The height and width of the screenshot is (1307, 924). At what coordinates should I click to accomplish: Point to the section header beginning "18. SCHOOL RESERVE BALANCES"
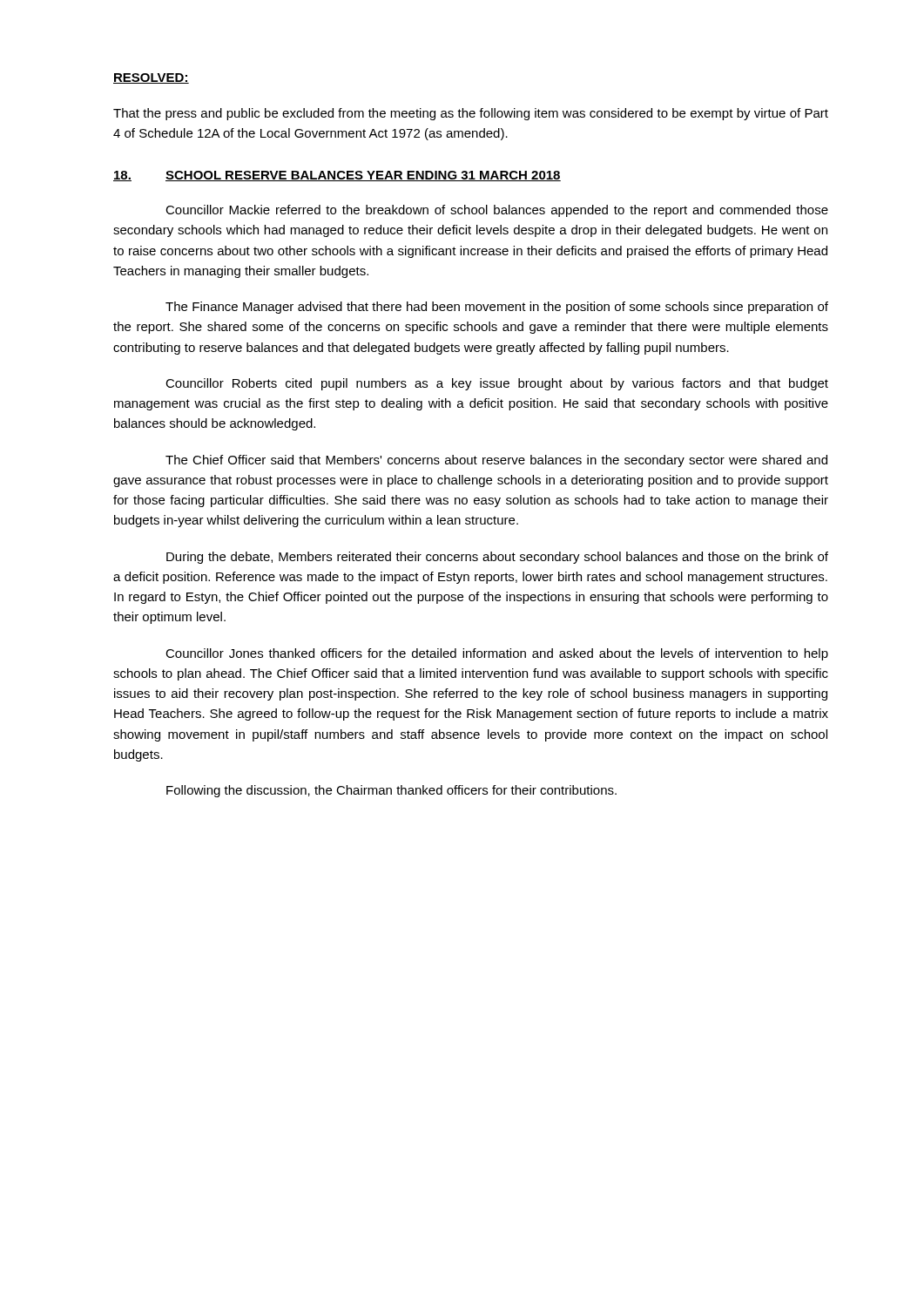[337, 175]
